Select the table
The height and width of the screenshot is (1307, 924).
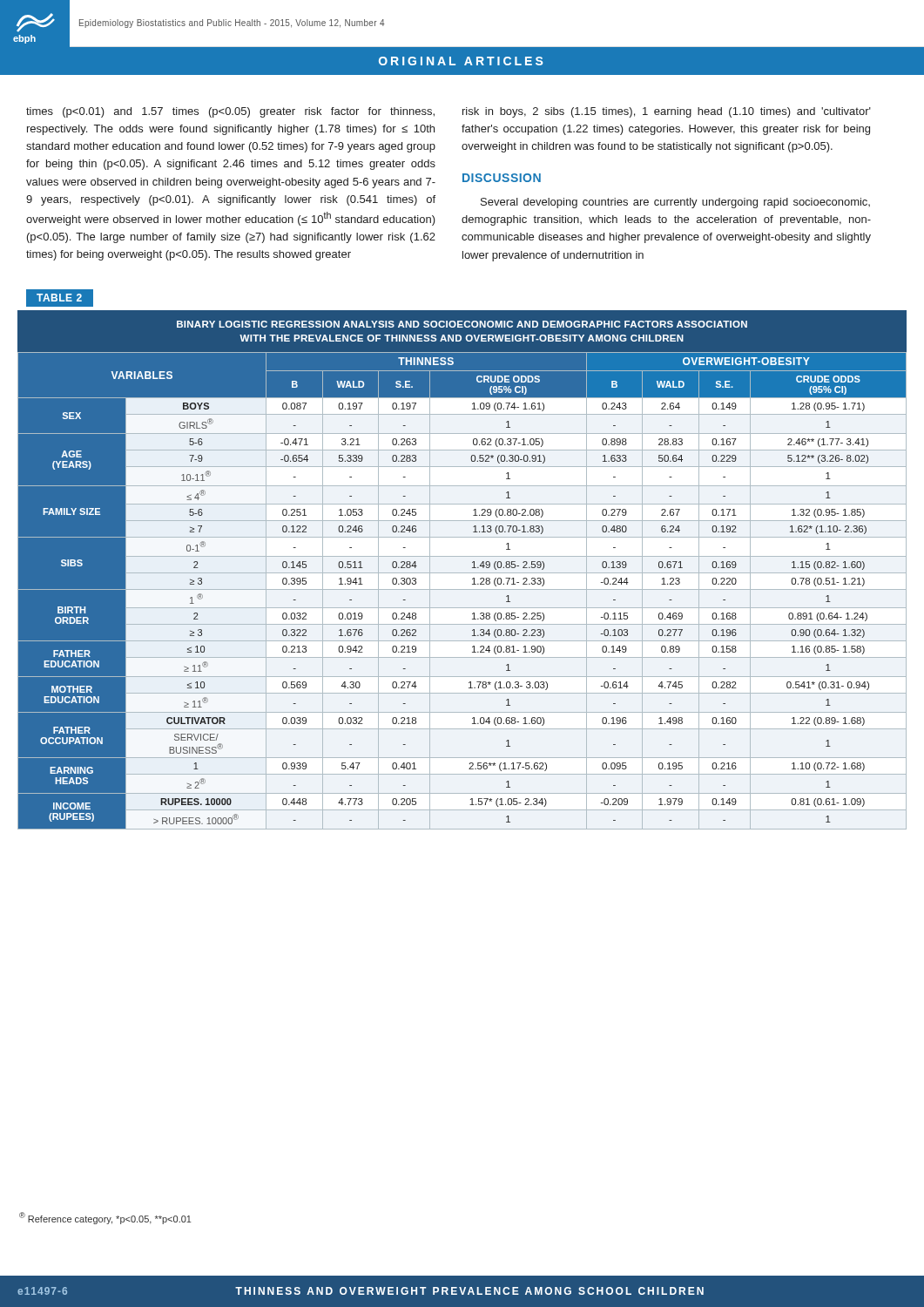point(462,570)
